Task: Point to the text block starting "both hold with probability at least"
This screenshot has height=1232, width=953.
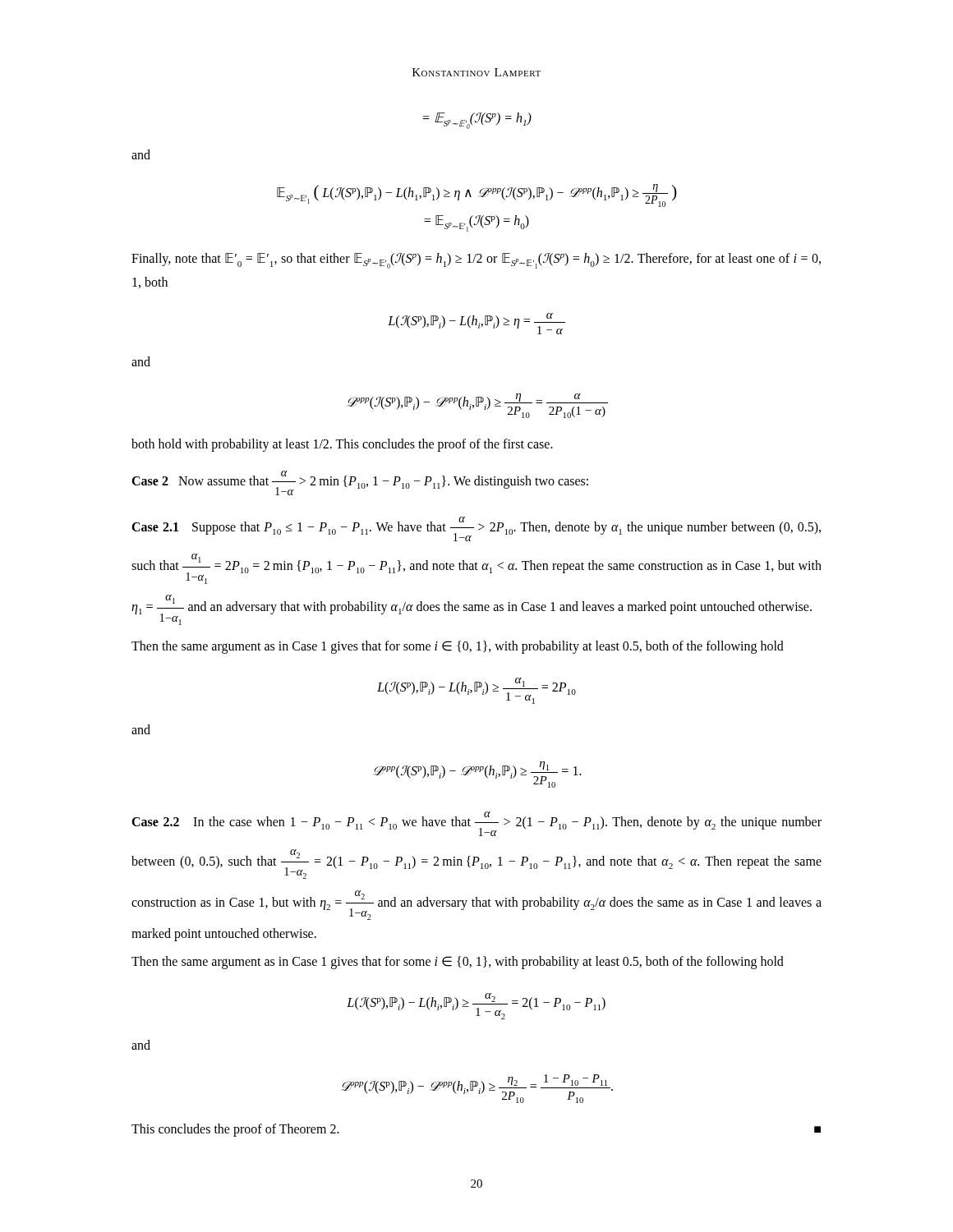Action: [342, 444]
